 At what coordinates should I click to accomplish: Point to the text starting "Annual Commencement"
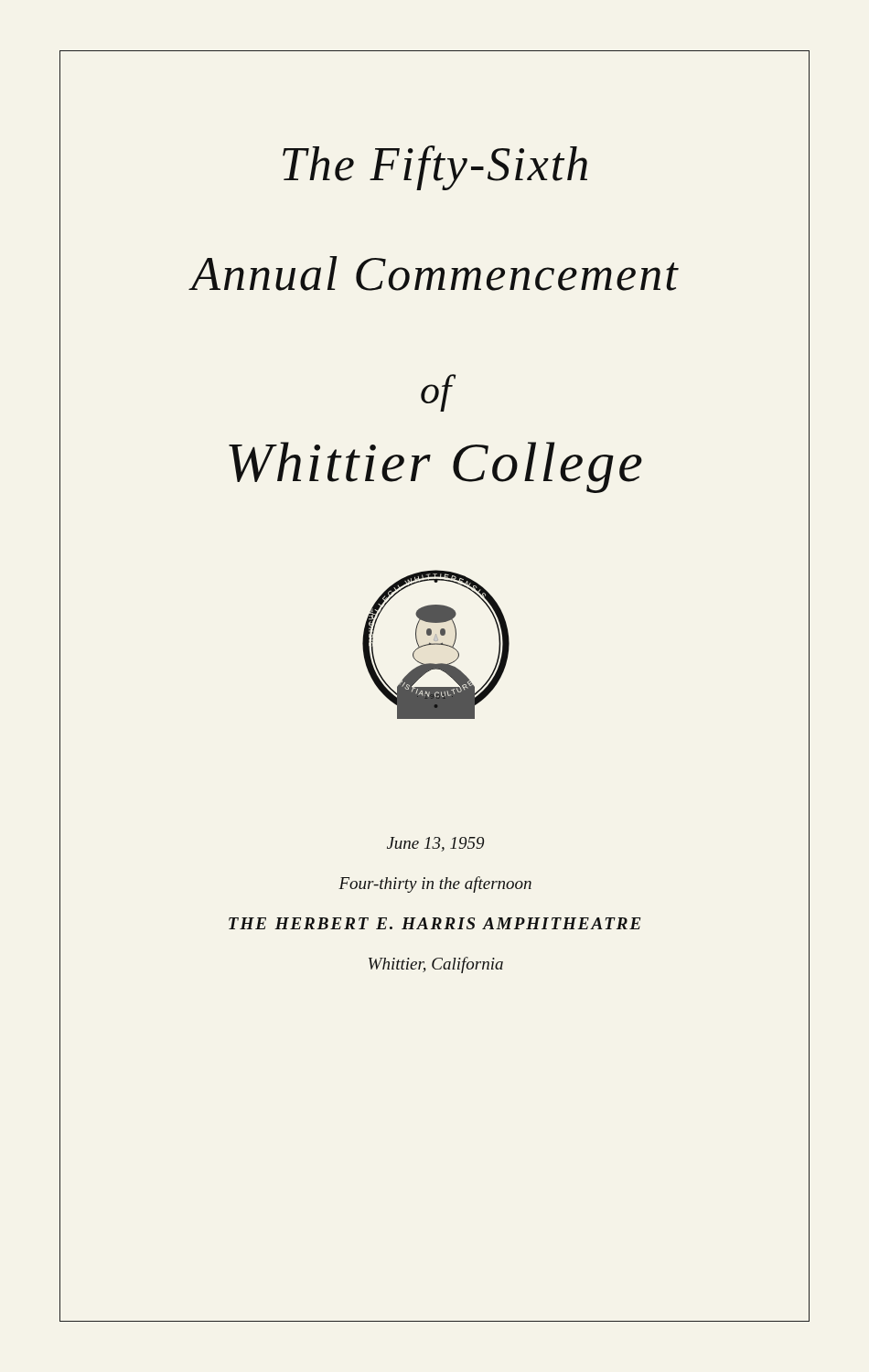(x=435, y=274)
